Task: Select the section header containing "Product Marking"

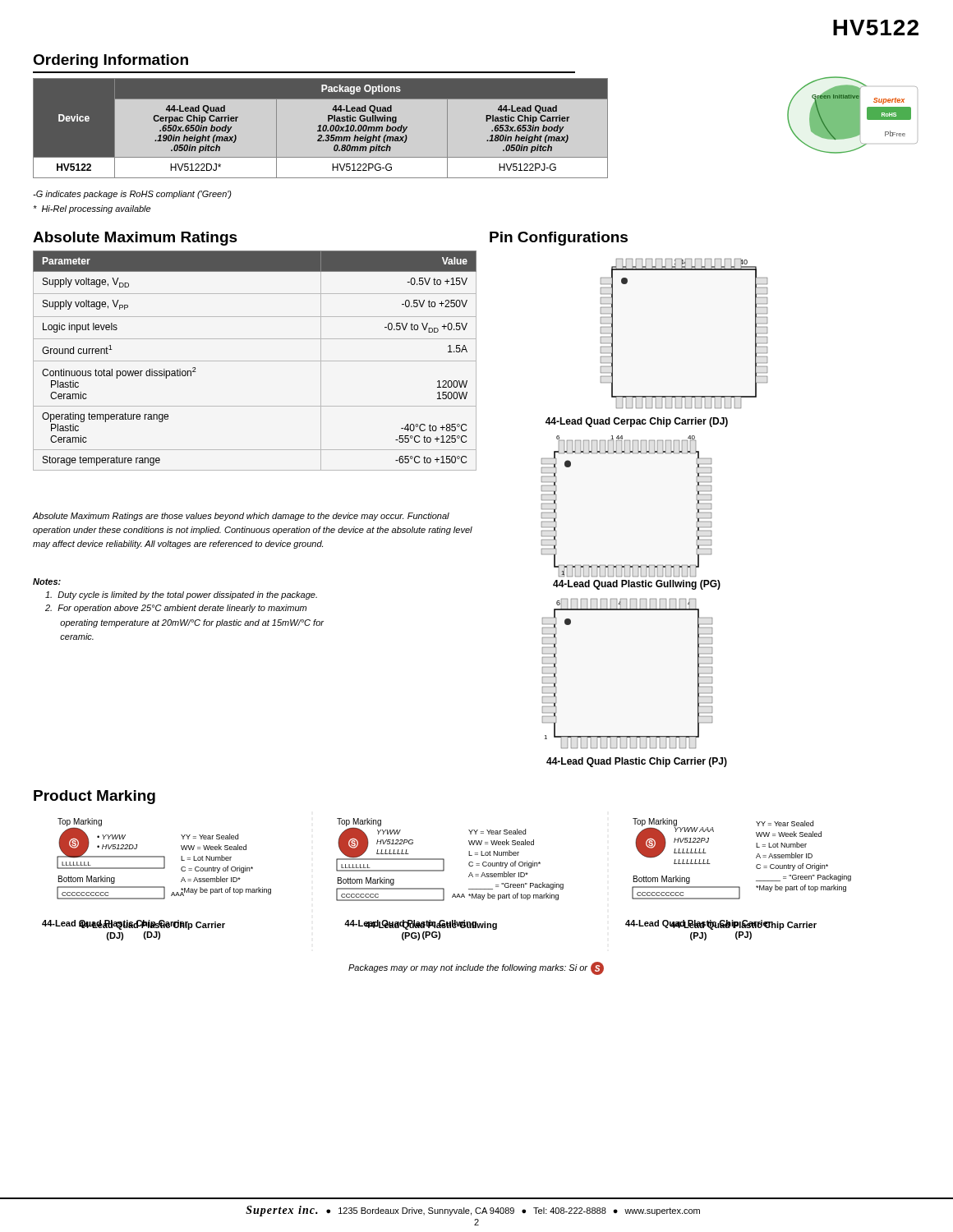Action: [94, 796]
